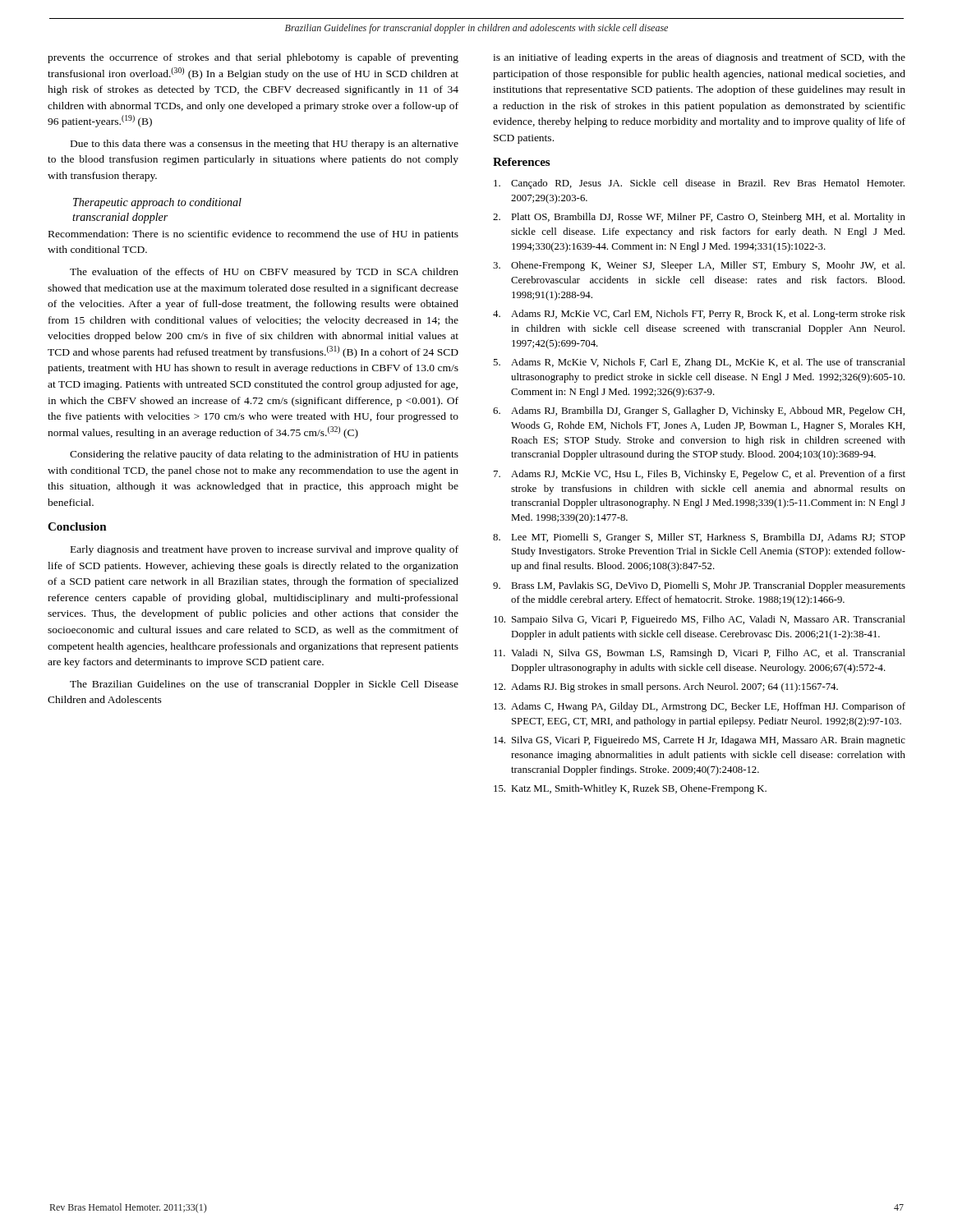Find the text starting "14. Silva GS,"
Viewport: 953px width, 1232px height.
(699, 756)
